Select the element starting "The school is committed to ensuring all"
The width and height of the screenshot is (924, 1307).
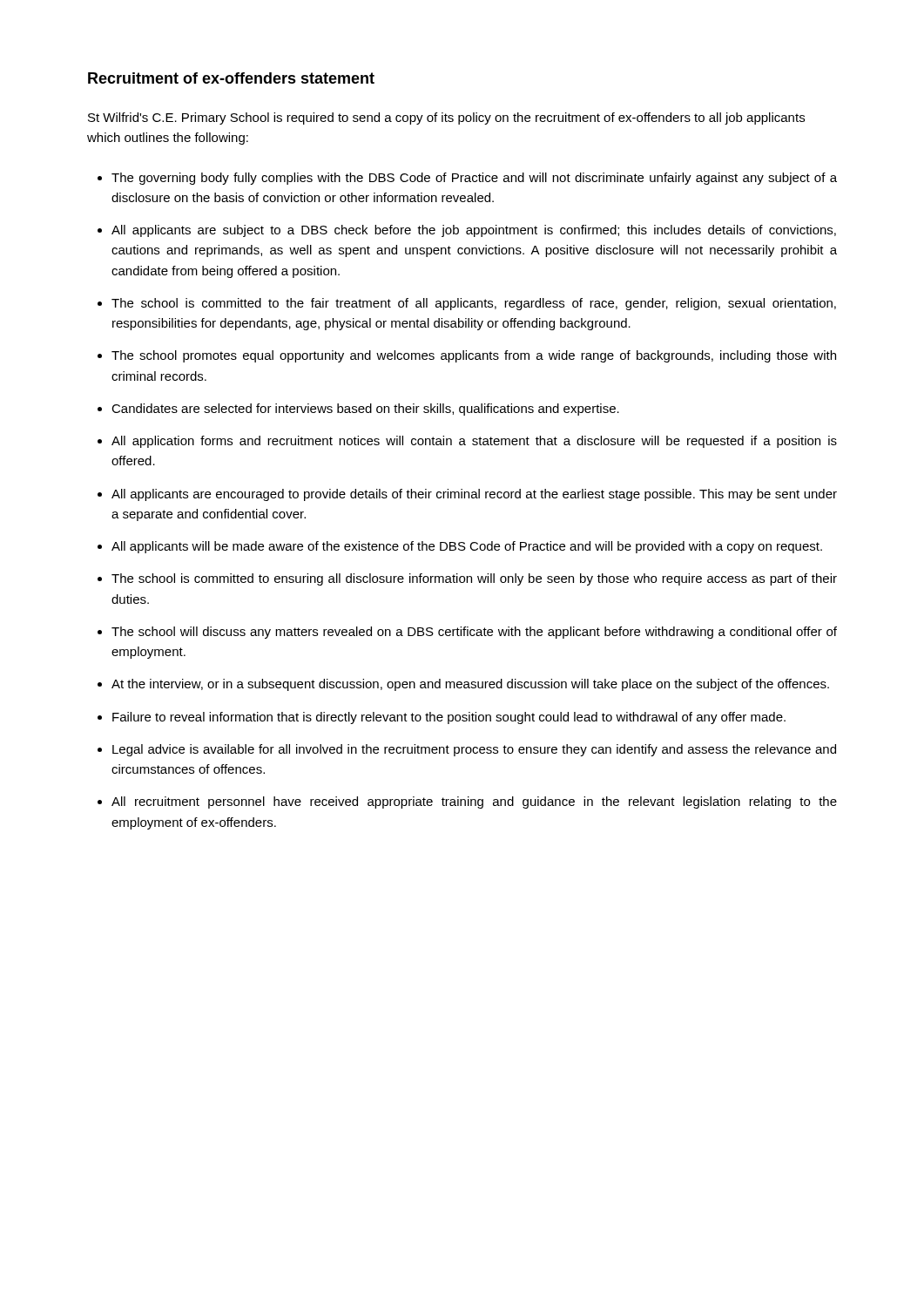pyautogui.click(x=474, y=588)
